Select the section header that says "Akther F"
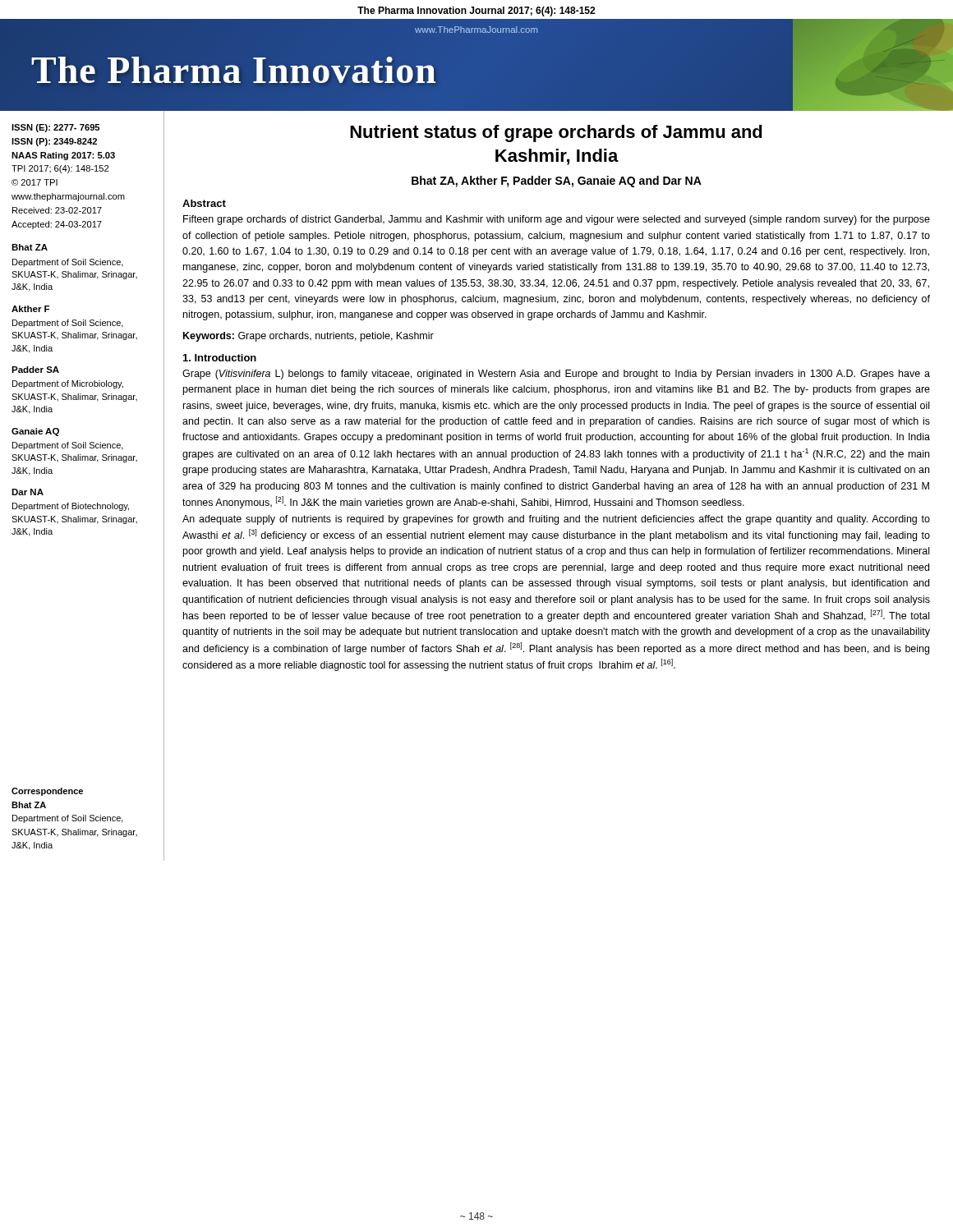The image size is (953, 1232). click(x=31, y=309)
